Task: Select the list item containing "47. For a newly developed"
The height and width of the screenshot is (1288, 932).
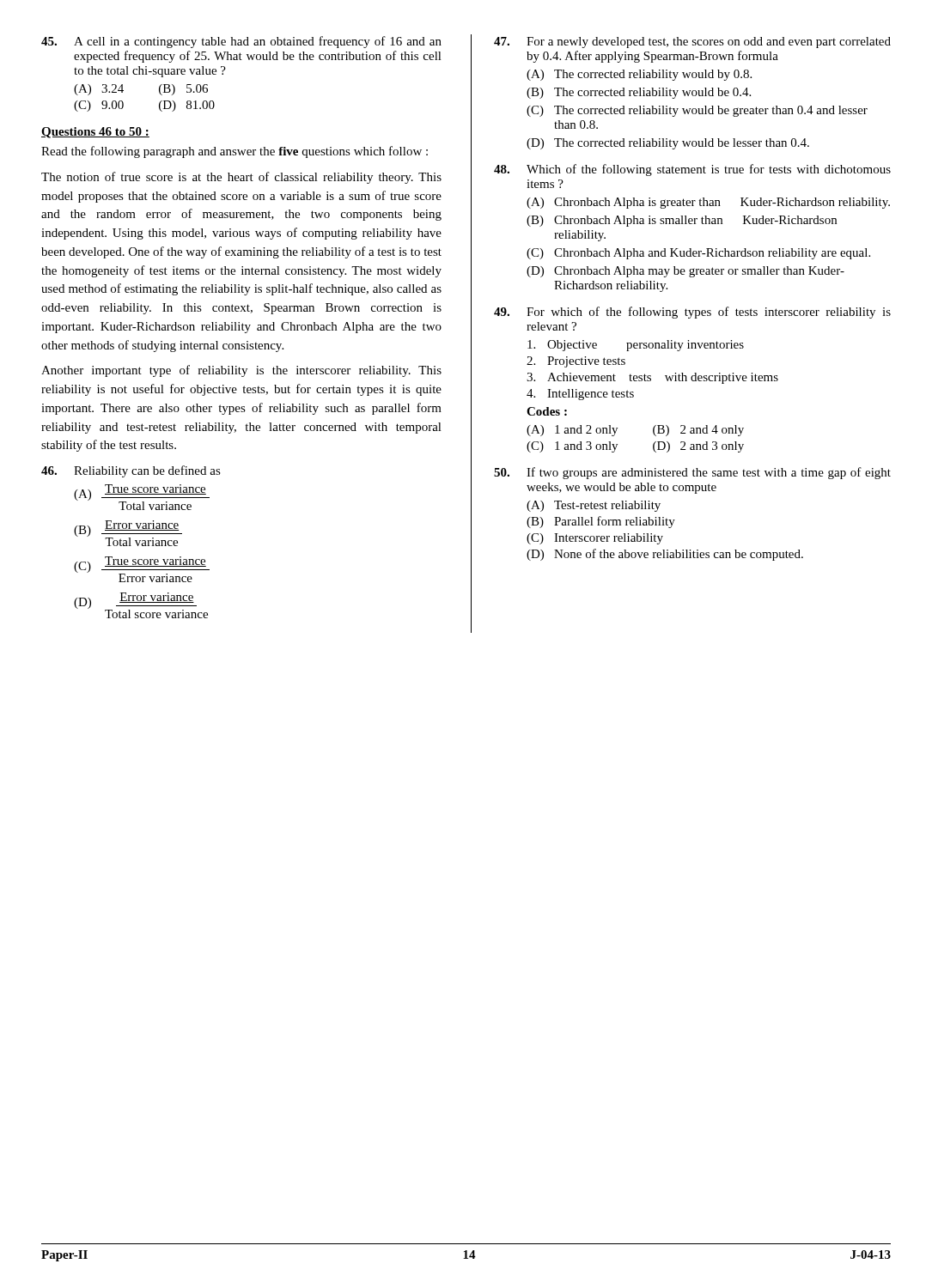Action: point(692,92)
